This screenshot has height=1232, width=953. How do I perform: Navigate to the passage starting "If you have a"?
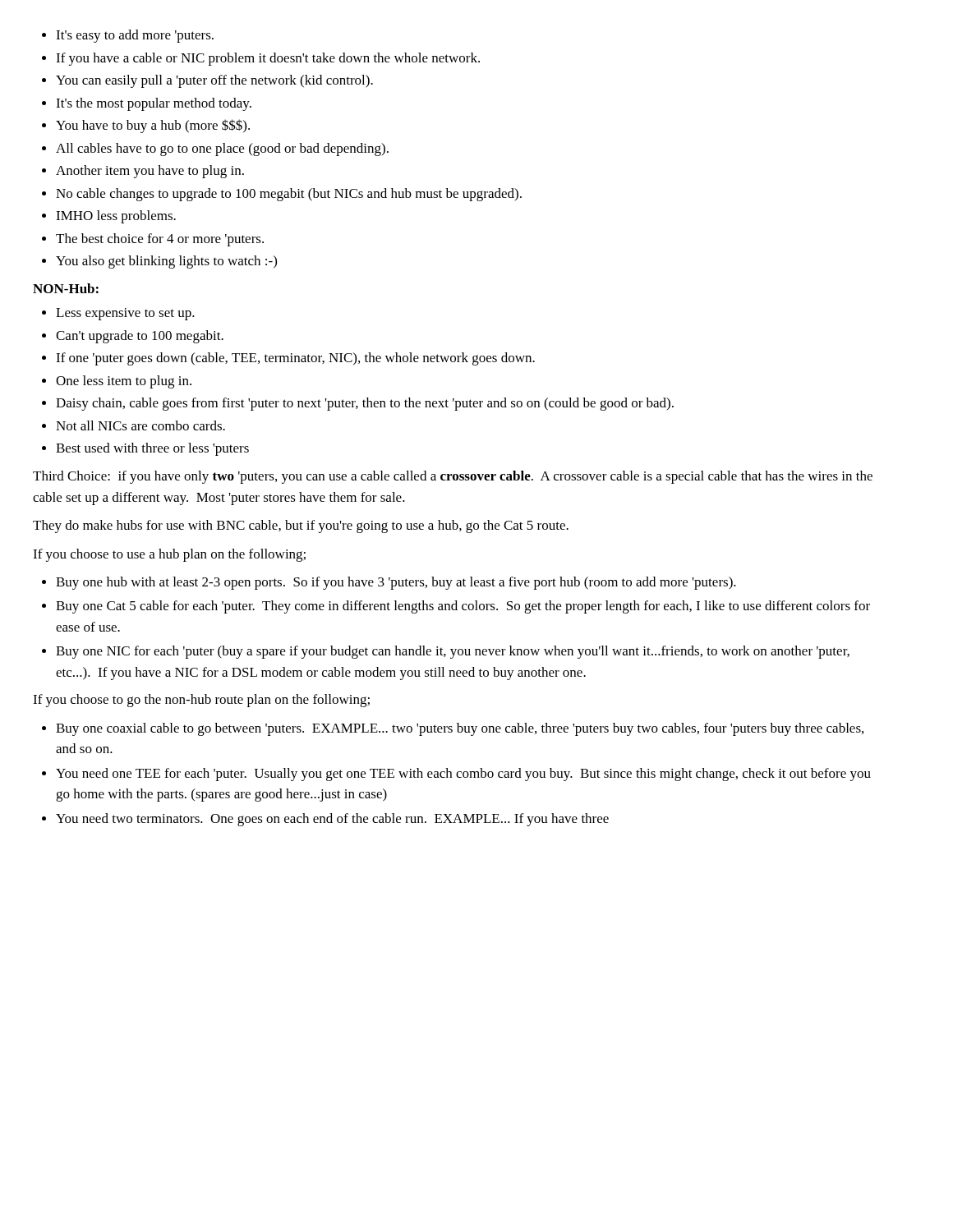click(268, 57)
